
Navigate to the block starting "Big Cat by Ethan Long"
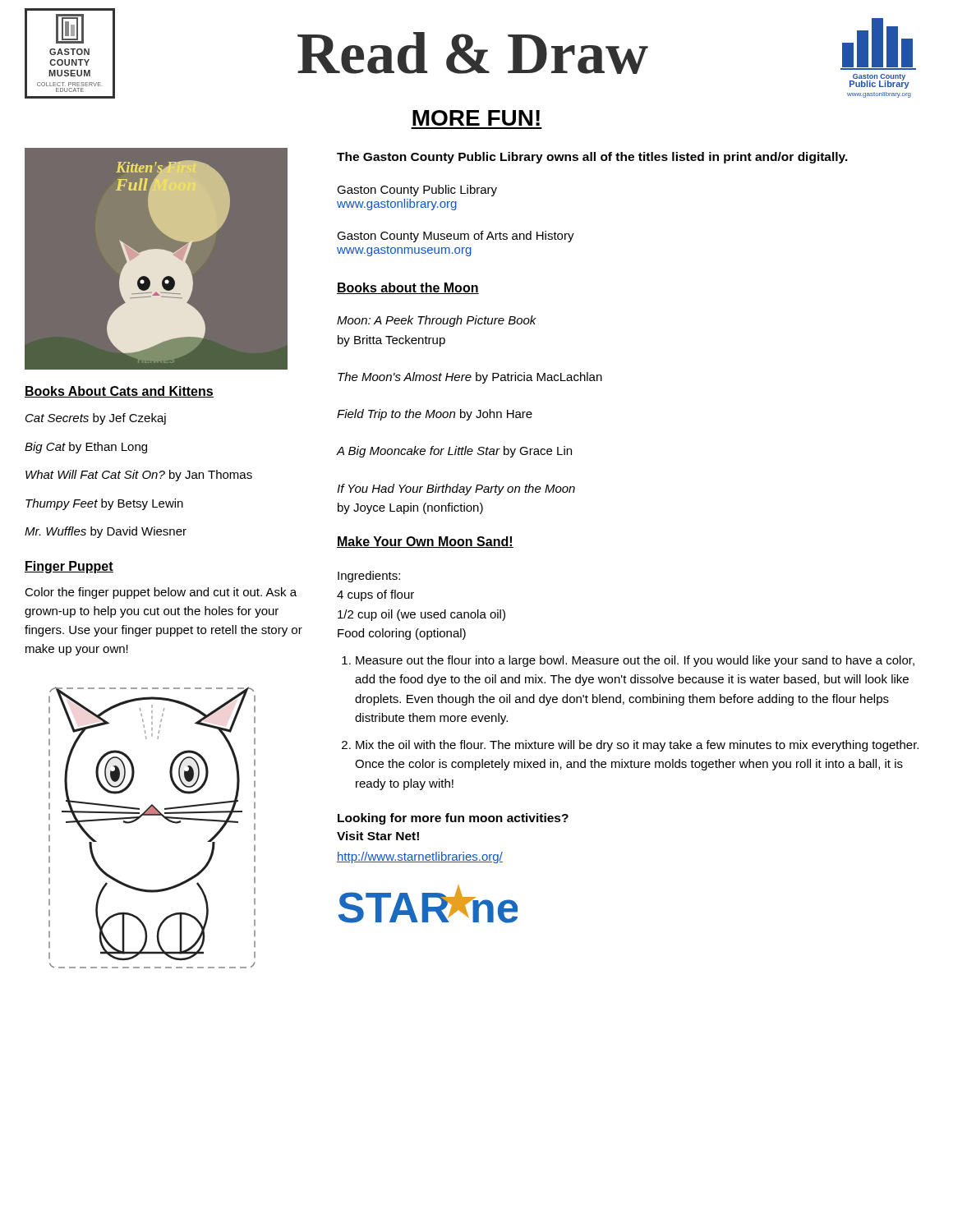[86, 448]
